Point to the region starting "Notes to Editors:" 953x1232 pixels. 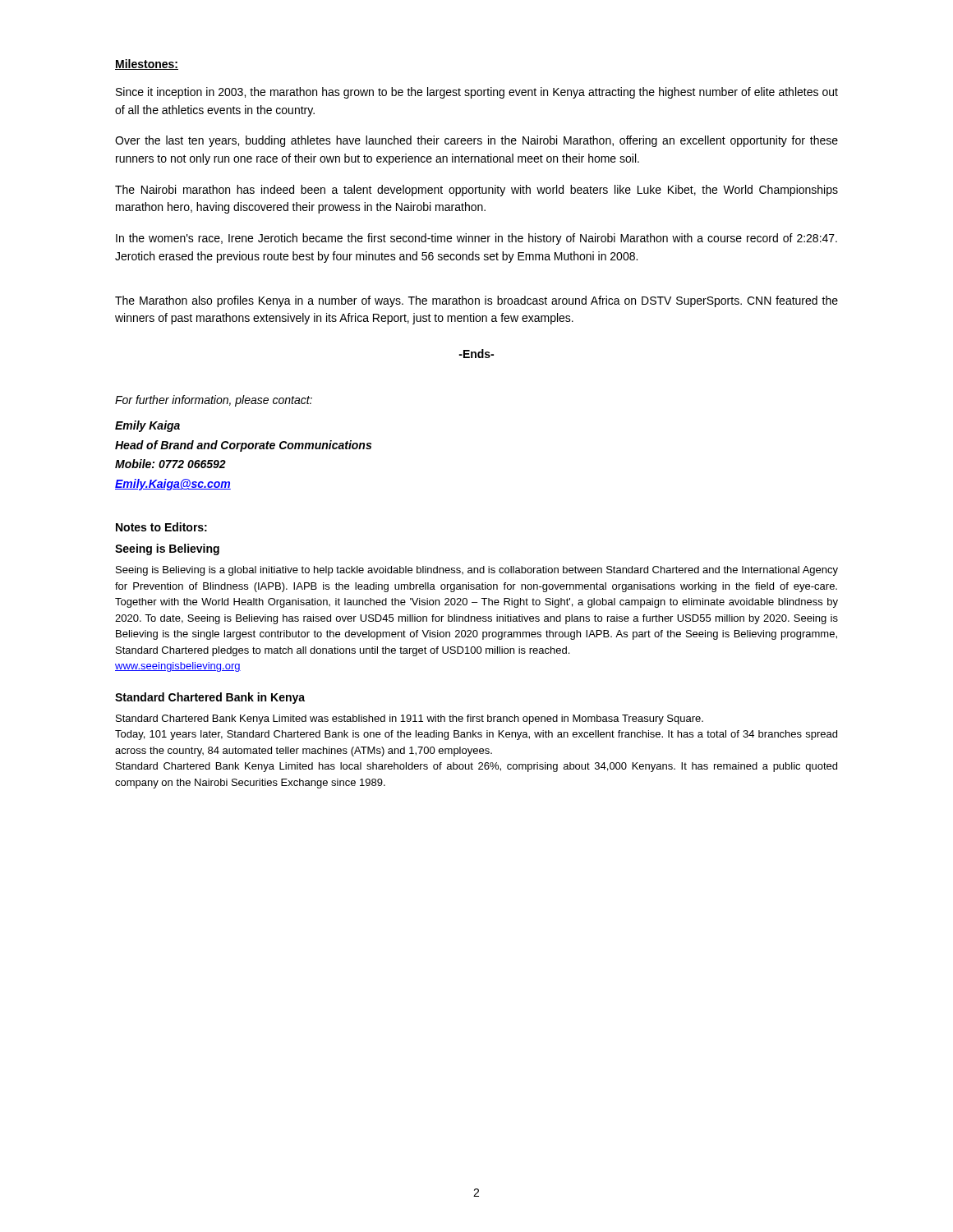[161, 527]
